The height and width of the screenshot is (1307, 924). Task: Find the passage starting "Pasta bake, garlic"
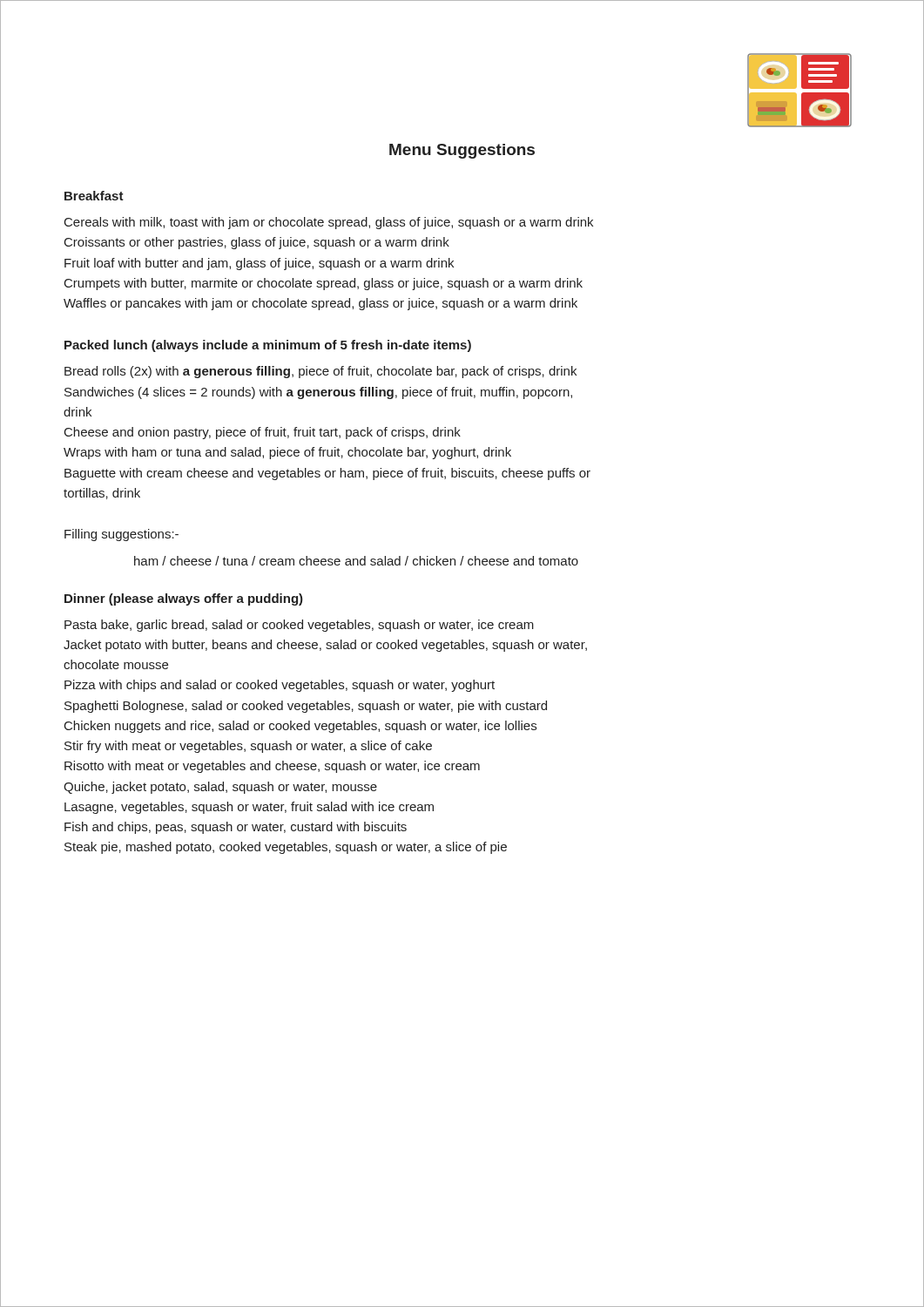[x=326, y=735]
